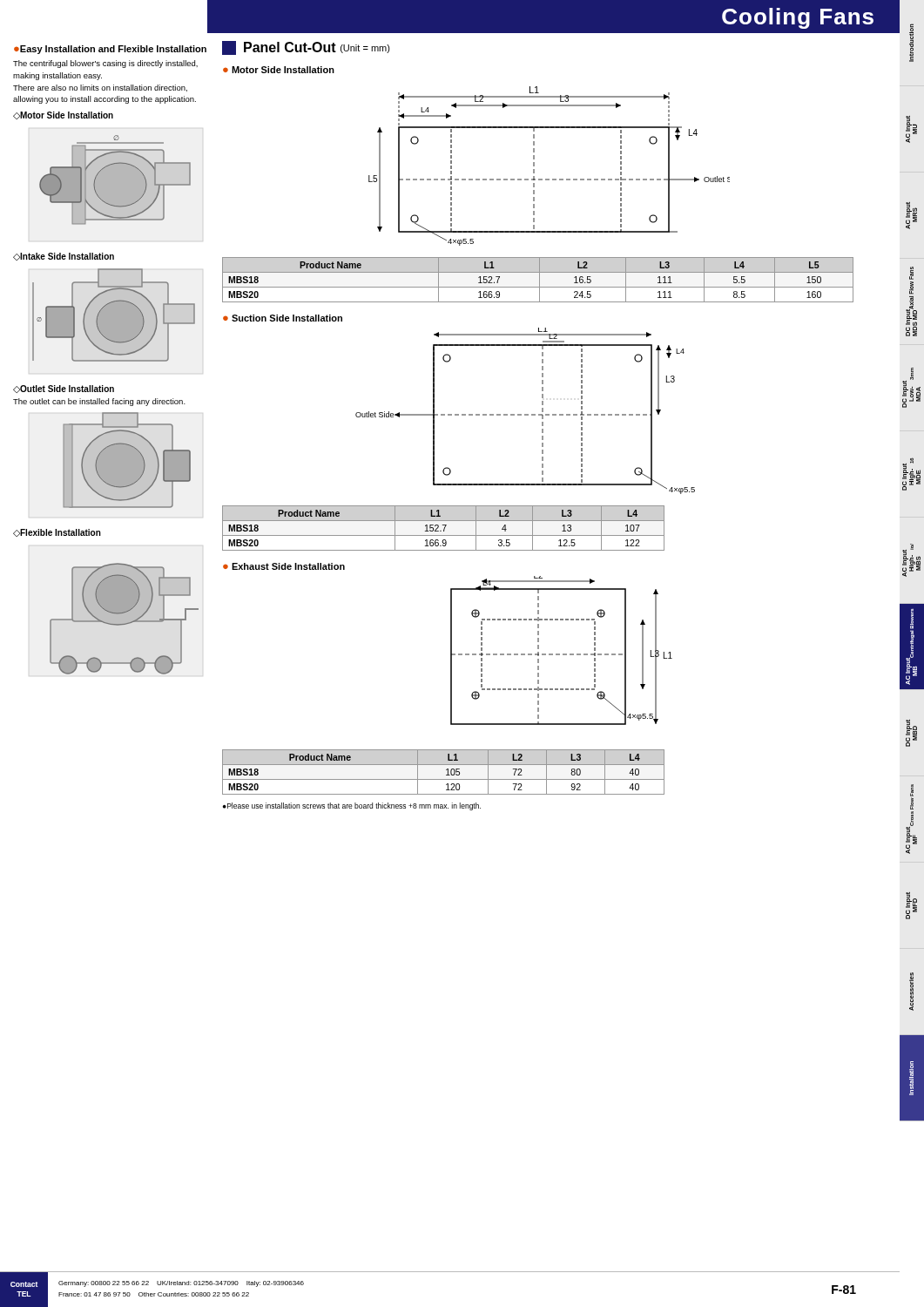Select the passage starting "The centrifugal blower's casing is directly installed,"

click(x=106, y=81)
